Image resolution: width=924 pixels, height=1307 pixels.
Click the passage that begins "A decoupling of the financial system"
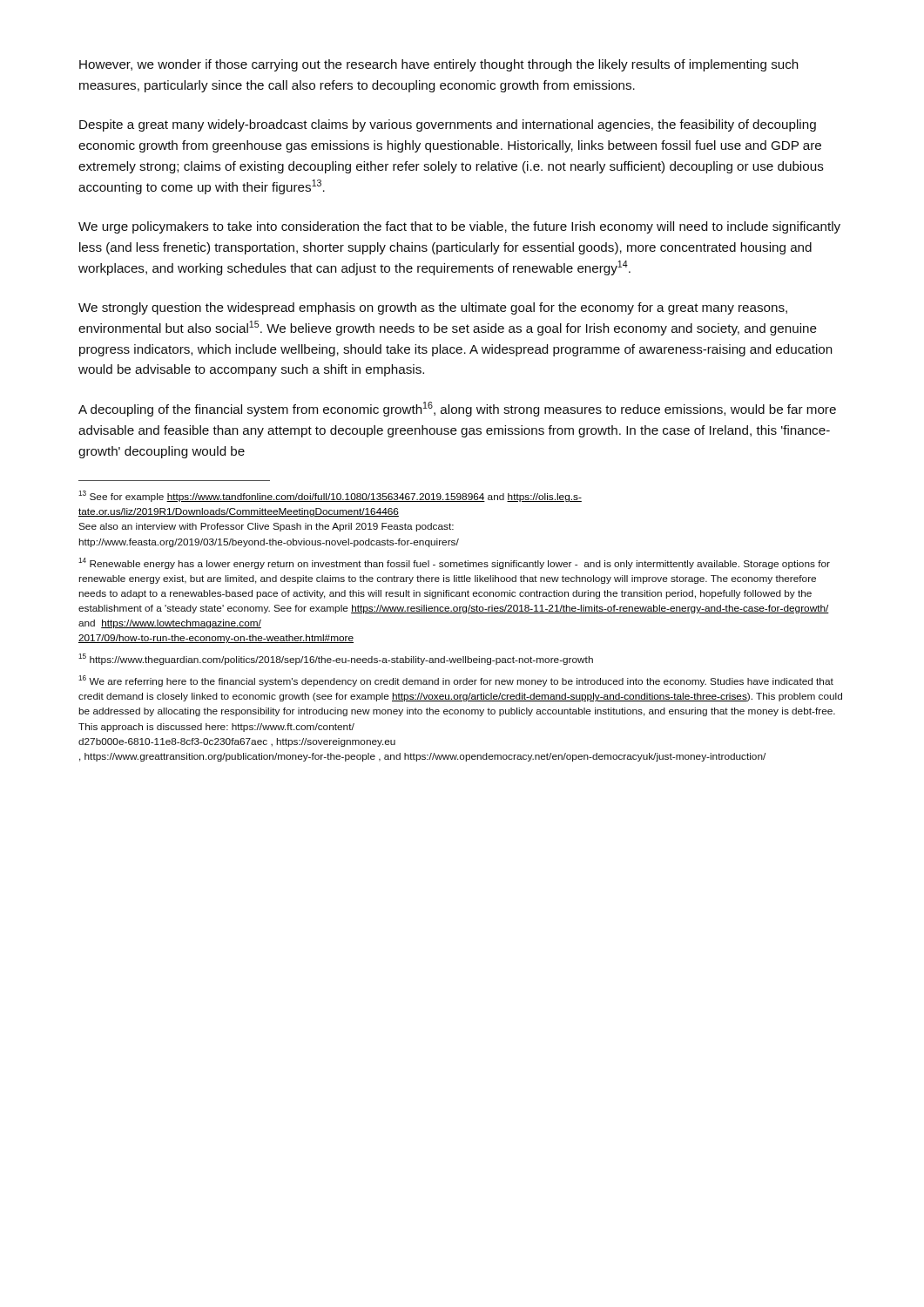pyautogui.click(x=457, y=429)
